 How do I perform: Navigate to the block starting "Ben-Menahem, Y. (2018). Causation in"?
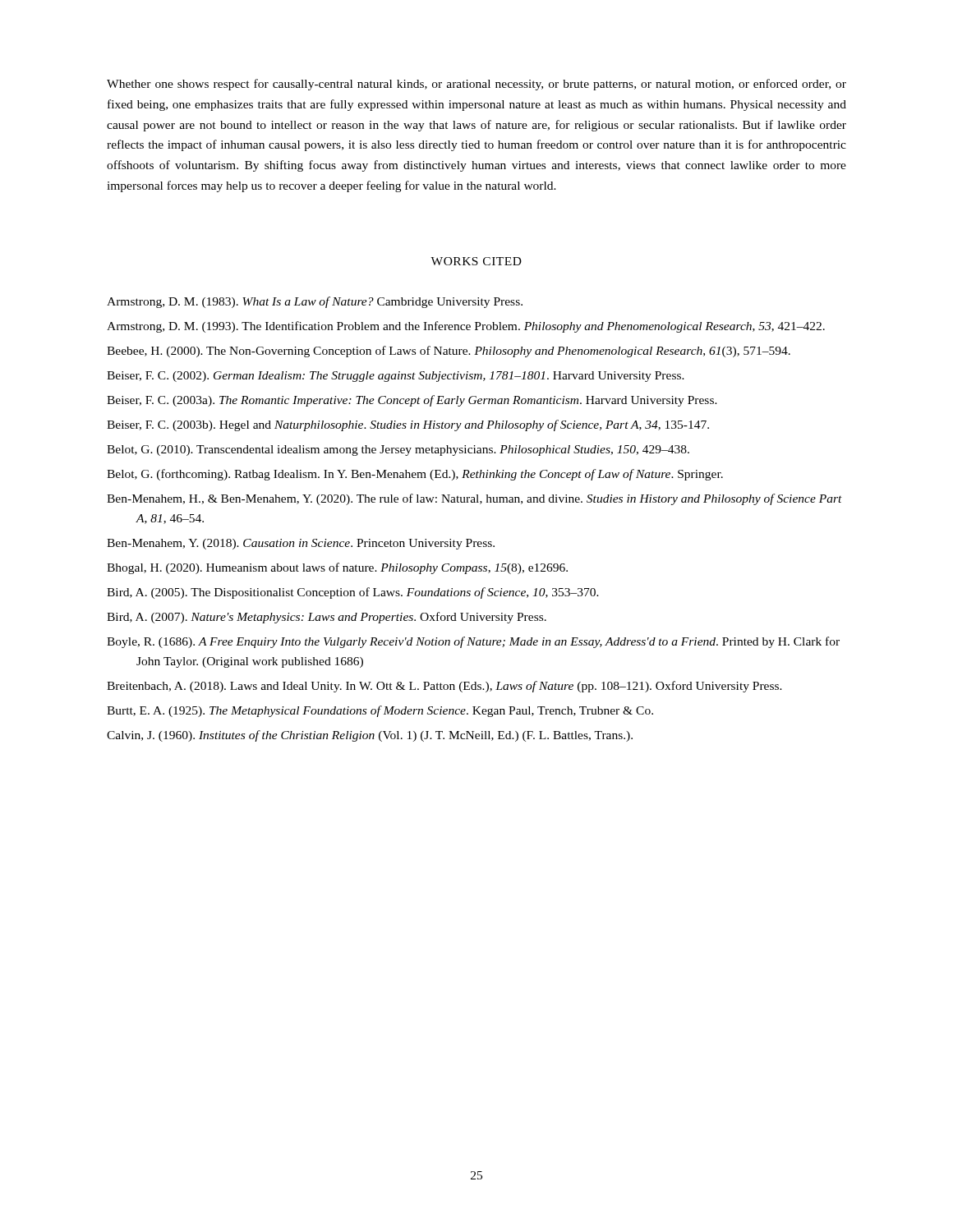point(301,542)
